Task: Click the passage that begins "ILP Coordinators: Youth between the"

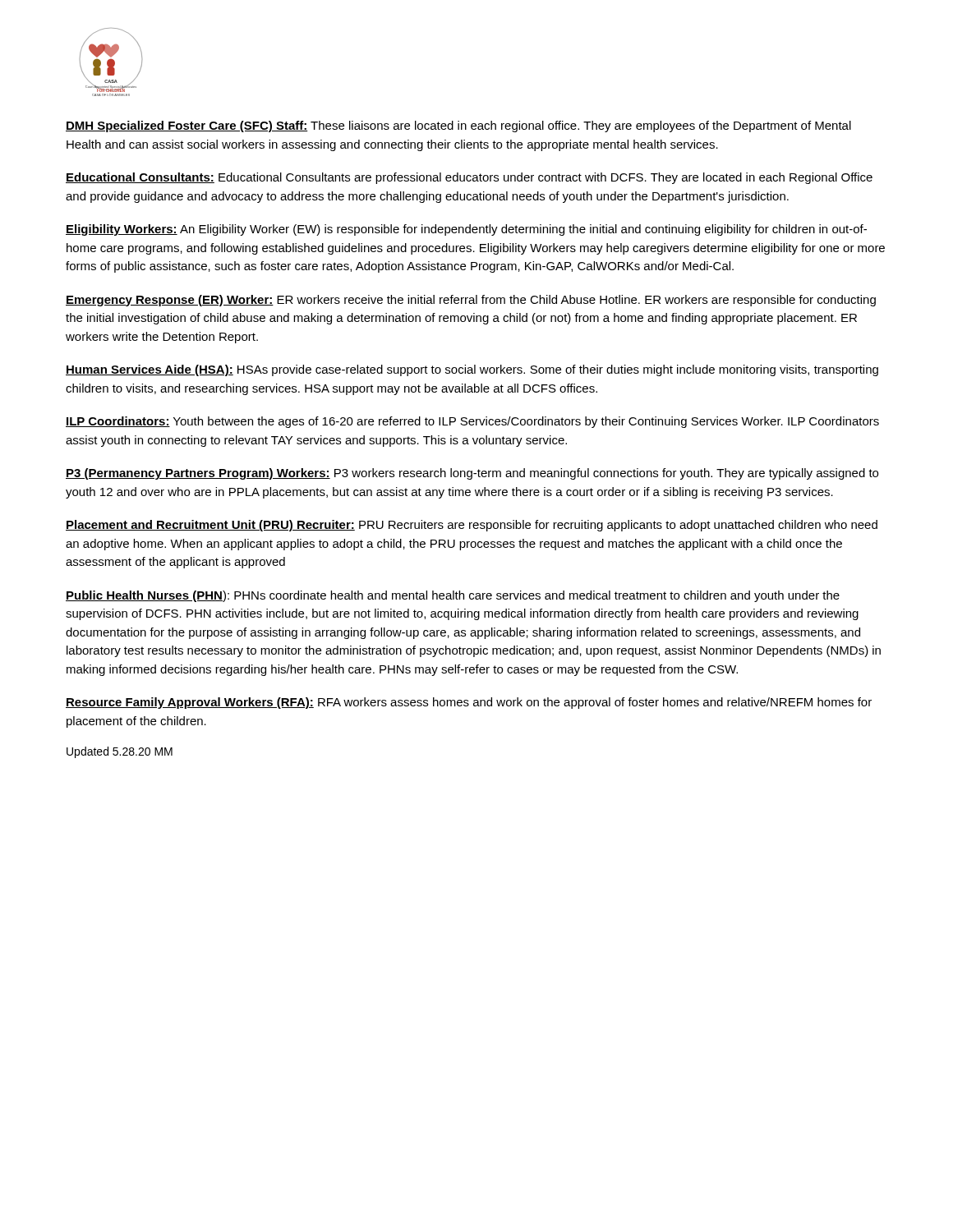Action: pos(476,431)
